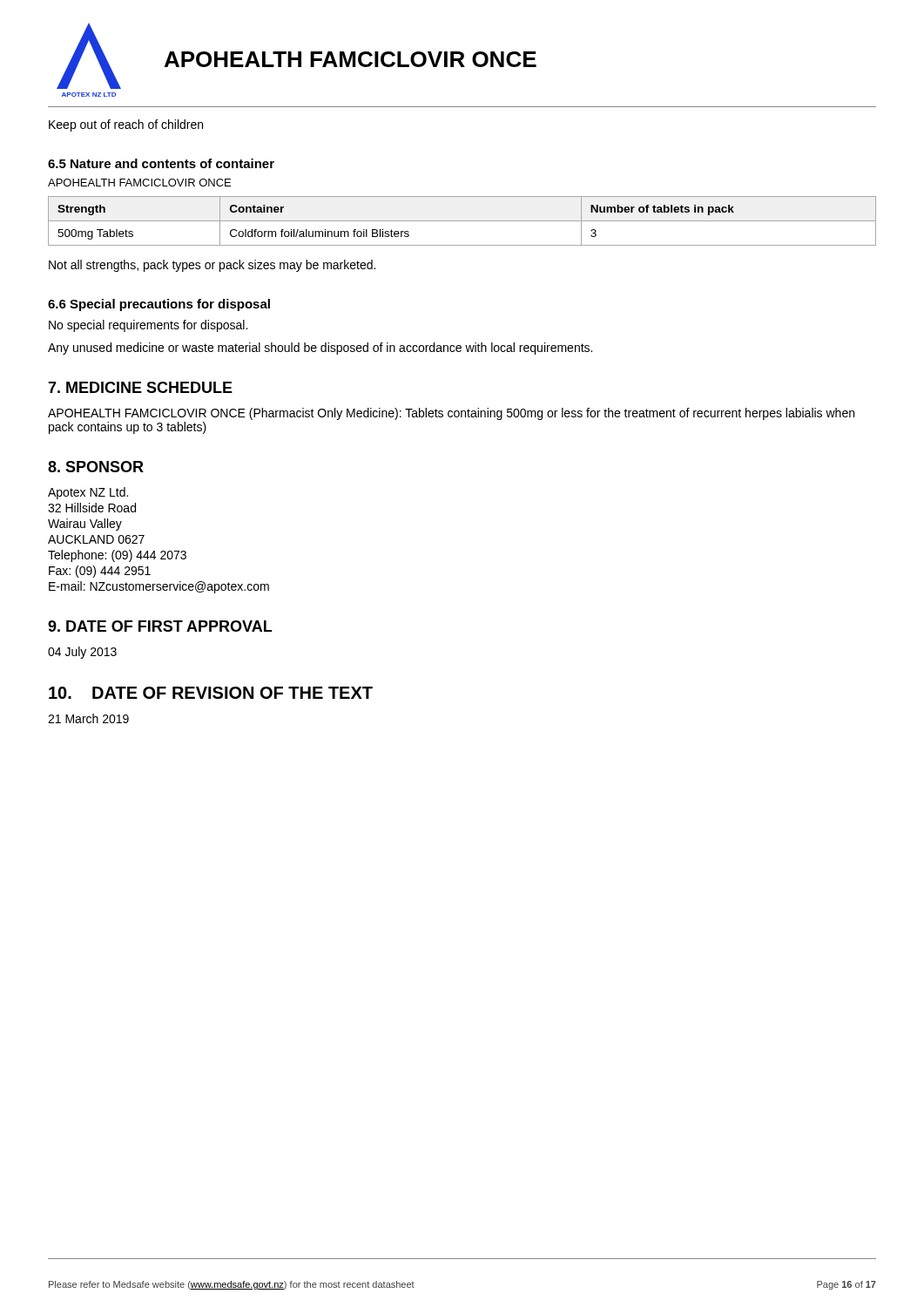924x1307 pixels.
Task: Click on the text block starting "Keep out of reach of children"
Action: [126, 125]
